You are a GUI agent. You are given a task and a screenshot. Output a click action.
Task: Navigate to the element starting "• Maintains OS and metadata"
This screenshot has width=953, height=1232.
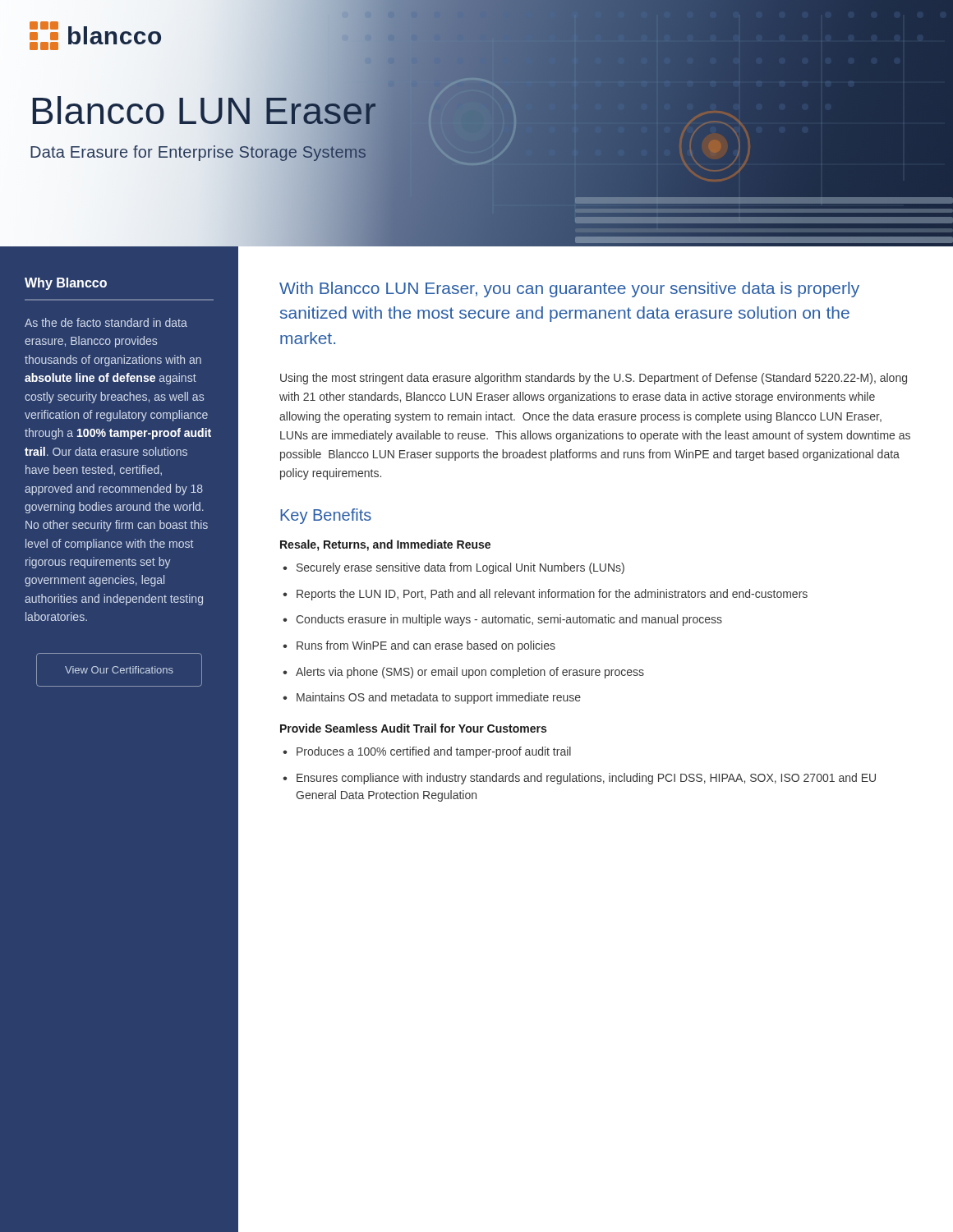click(x=432, y=698)
